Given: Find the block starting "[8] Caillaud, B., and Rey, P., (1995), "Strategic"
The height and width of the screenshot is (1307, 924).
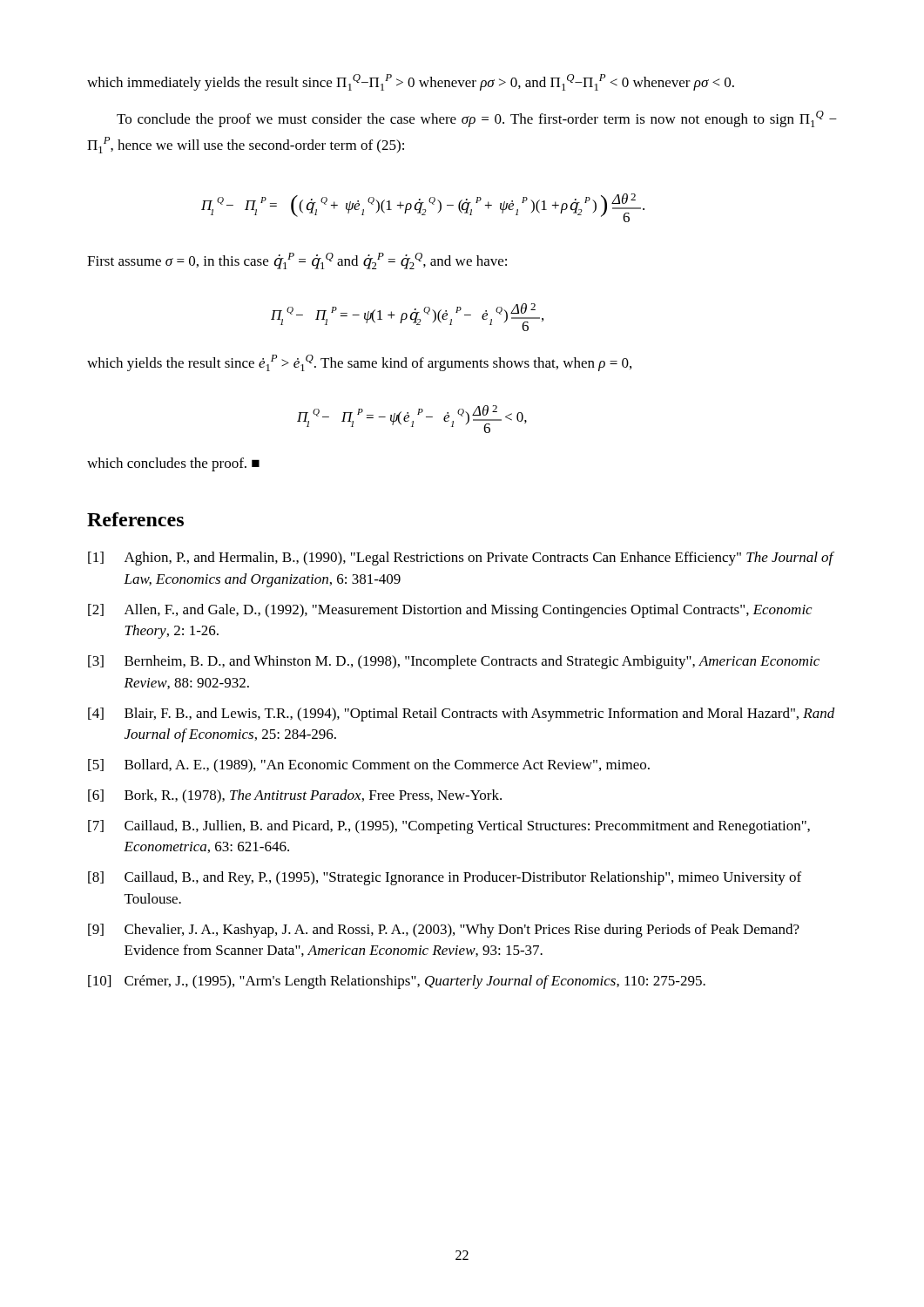Looking at the screenshot, I should [x=462, y=888].
